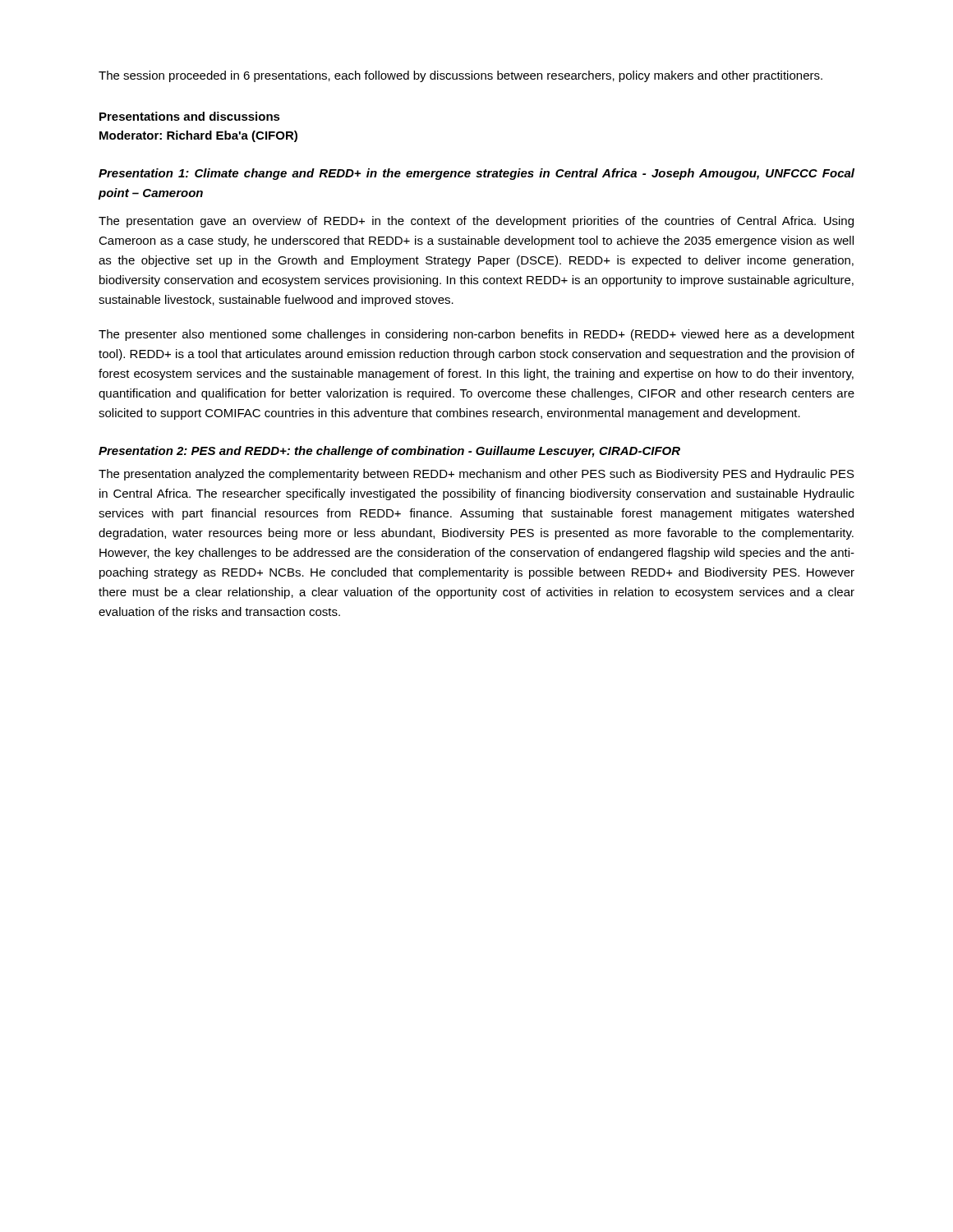The height and width of the screenshot is (1232, 953).
Task: Point to the region starting "The presentation analyzed the complementarity"
Action: click(476, 542)
